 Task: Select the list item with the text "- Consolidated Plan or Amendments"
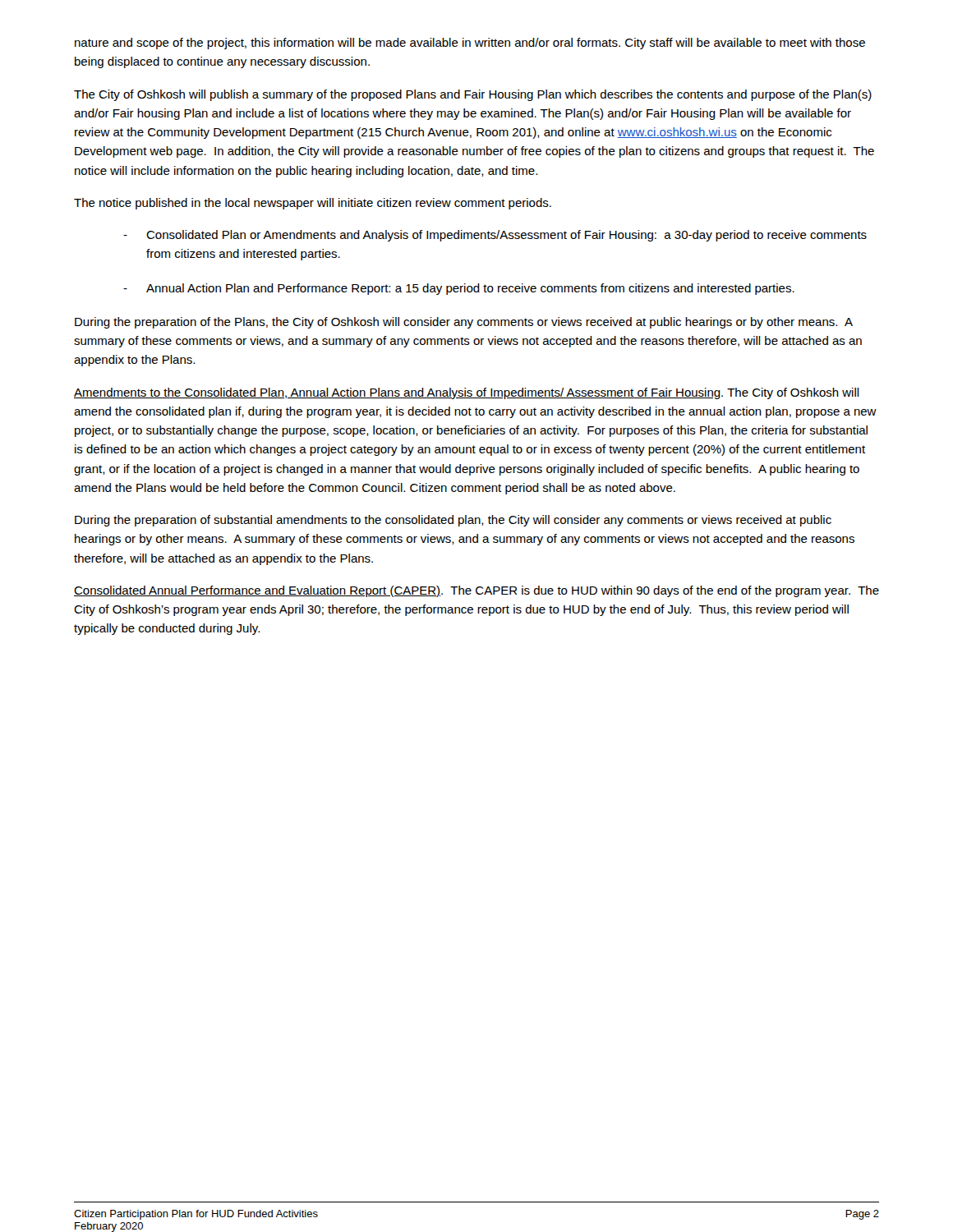pyautogui.click(x=501, y=244)
